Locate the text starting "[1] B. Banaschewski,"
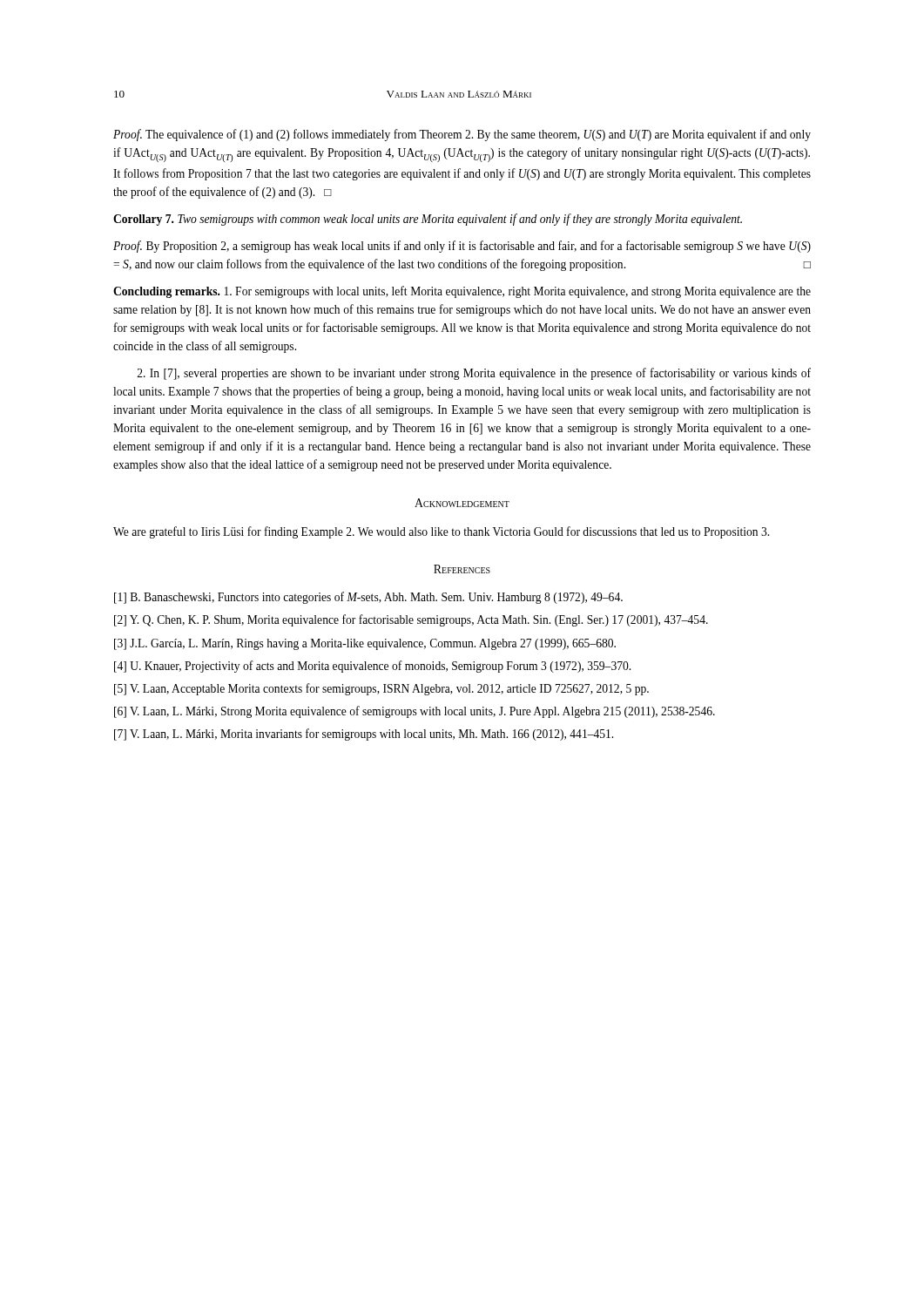The width and height of the screenshot is (924, 1307). click(462, 598)
